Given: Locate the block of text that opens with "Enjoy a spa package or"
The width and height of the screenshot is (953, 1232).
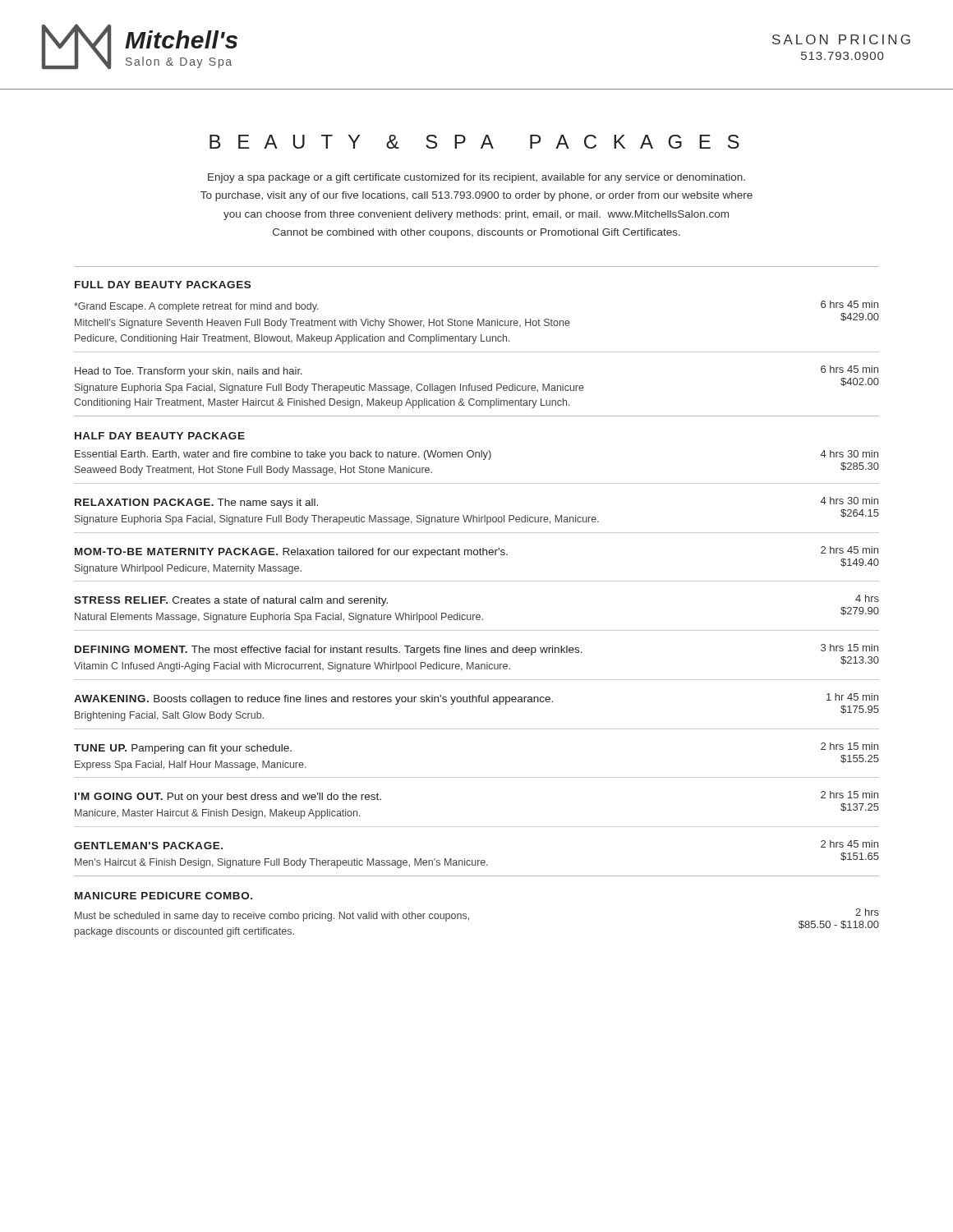Looking at the screenshot, I should pos(476,205).
